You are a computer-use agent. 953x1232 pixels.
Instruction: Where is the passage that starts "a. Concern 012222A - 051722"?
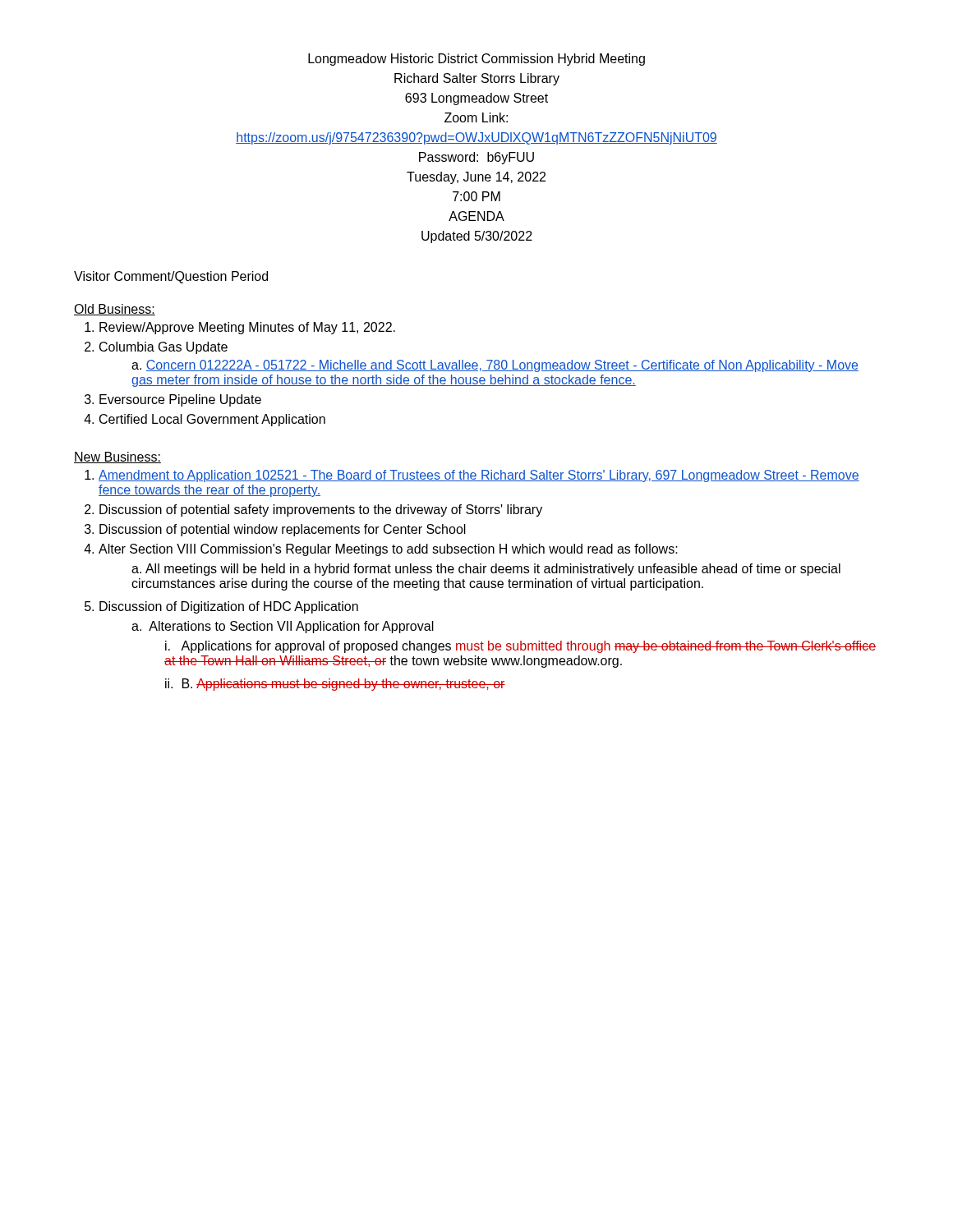pyautogui.click(x=495, y=372)
